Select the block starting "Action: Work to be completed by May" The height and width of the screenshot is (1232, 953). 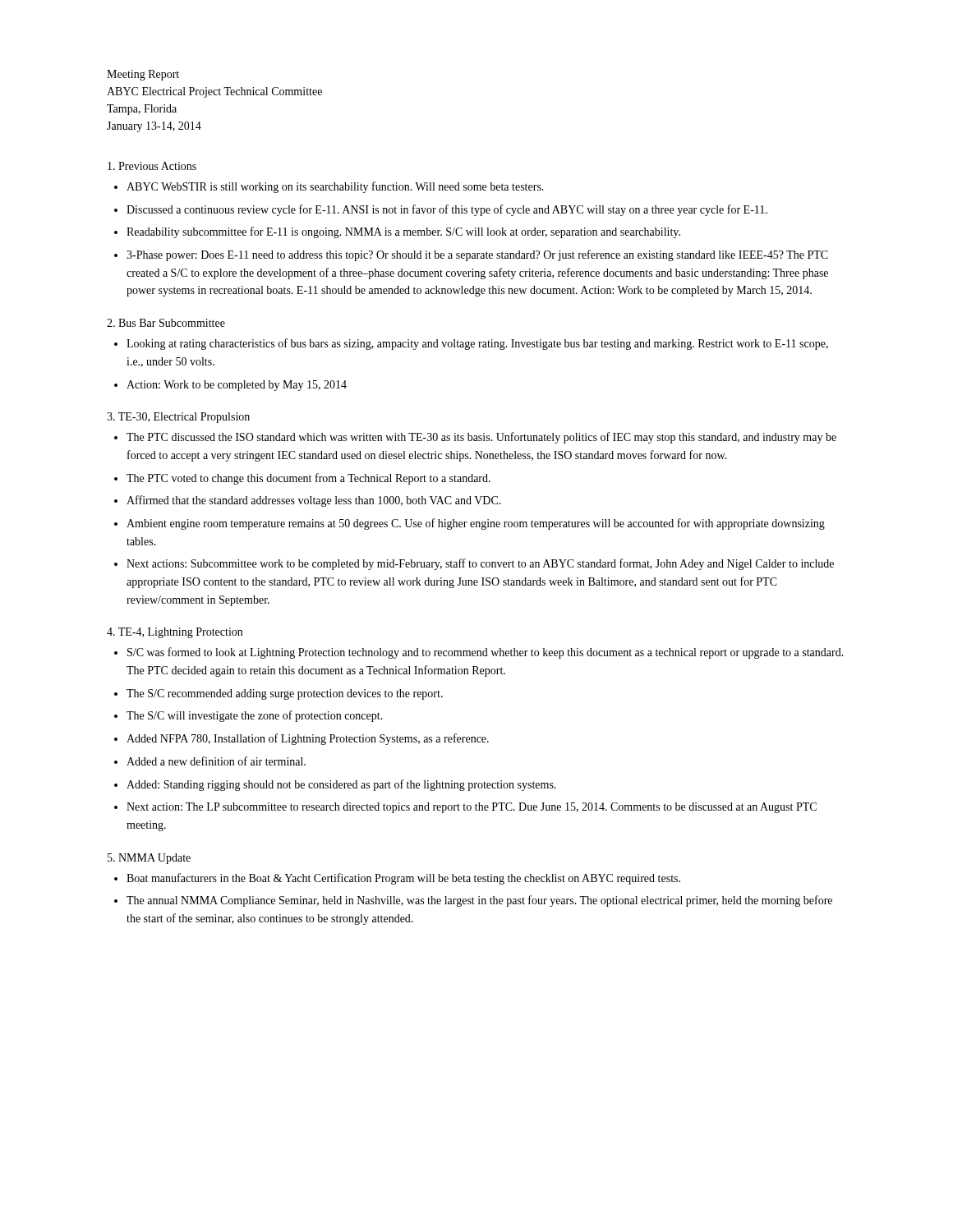pyautogui.click(x=237, y=384)
